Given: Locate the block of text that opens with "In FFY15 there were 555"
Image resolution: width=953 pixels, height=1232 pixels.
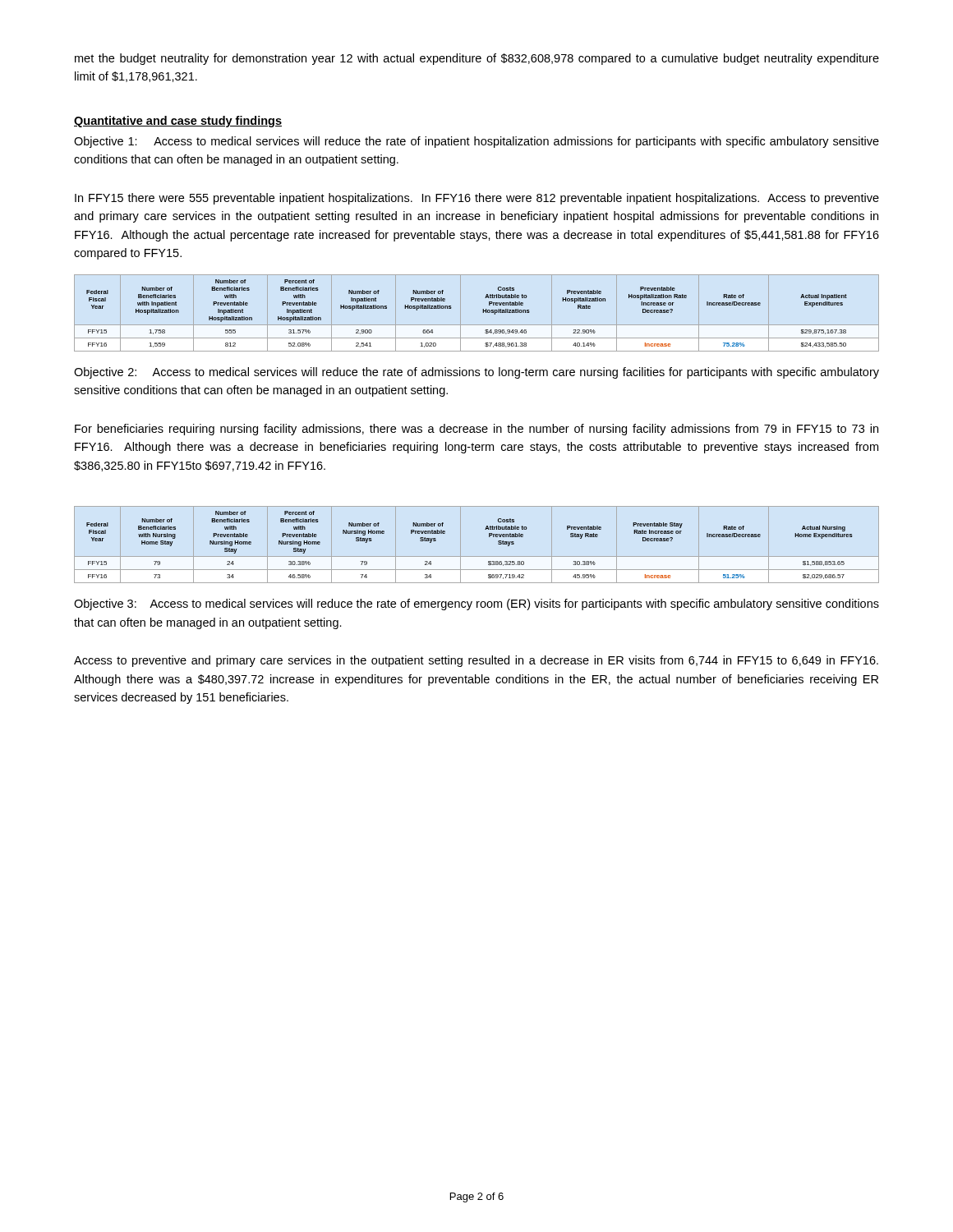Looking at the screenshot, I should 476,226.
